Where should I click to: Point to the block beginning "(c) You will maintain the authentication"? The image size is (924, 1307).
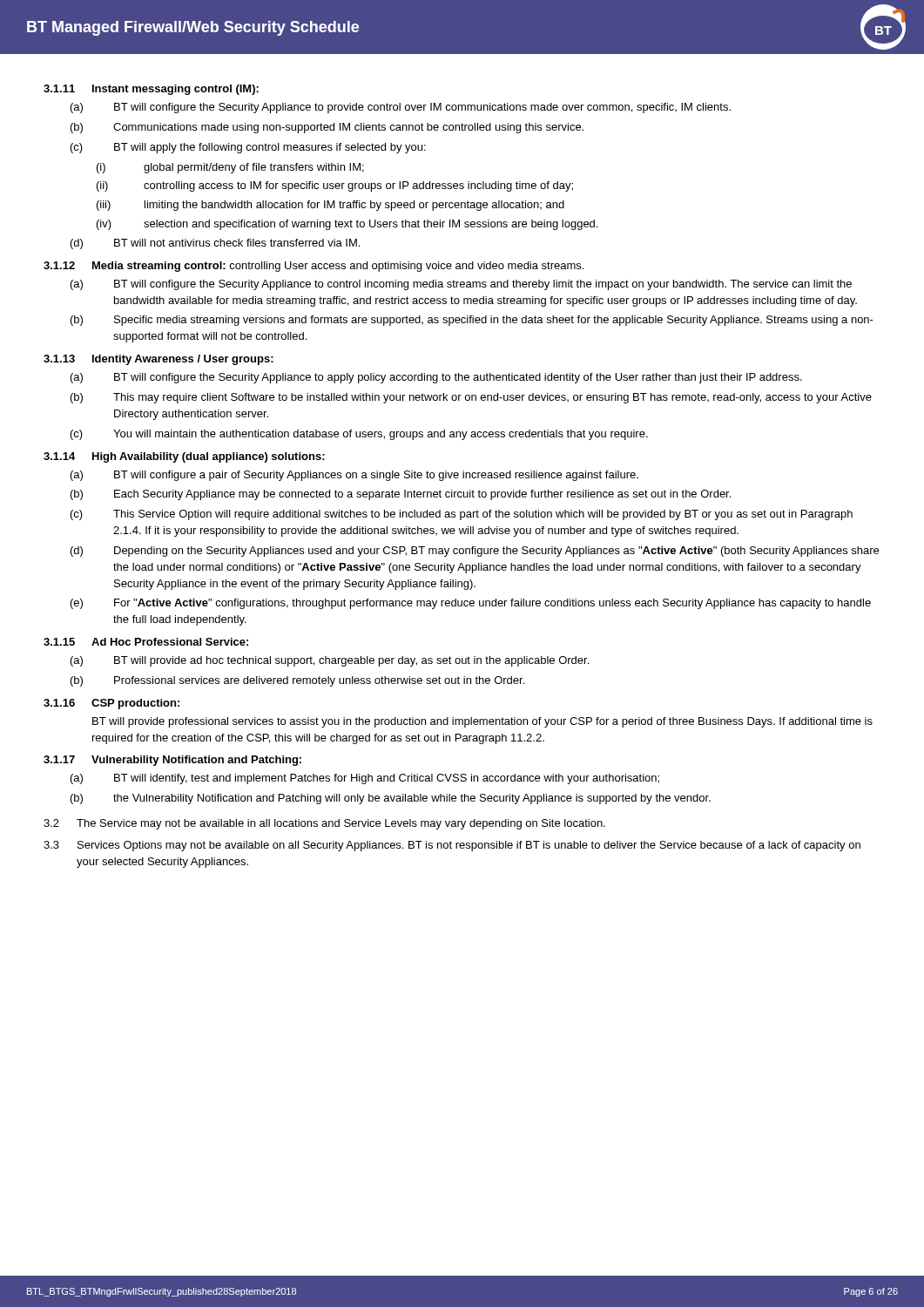tap(462, 434)
